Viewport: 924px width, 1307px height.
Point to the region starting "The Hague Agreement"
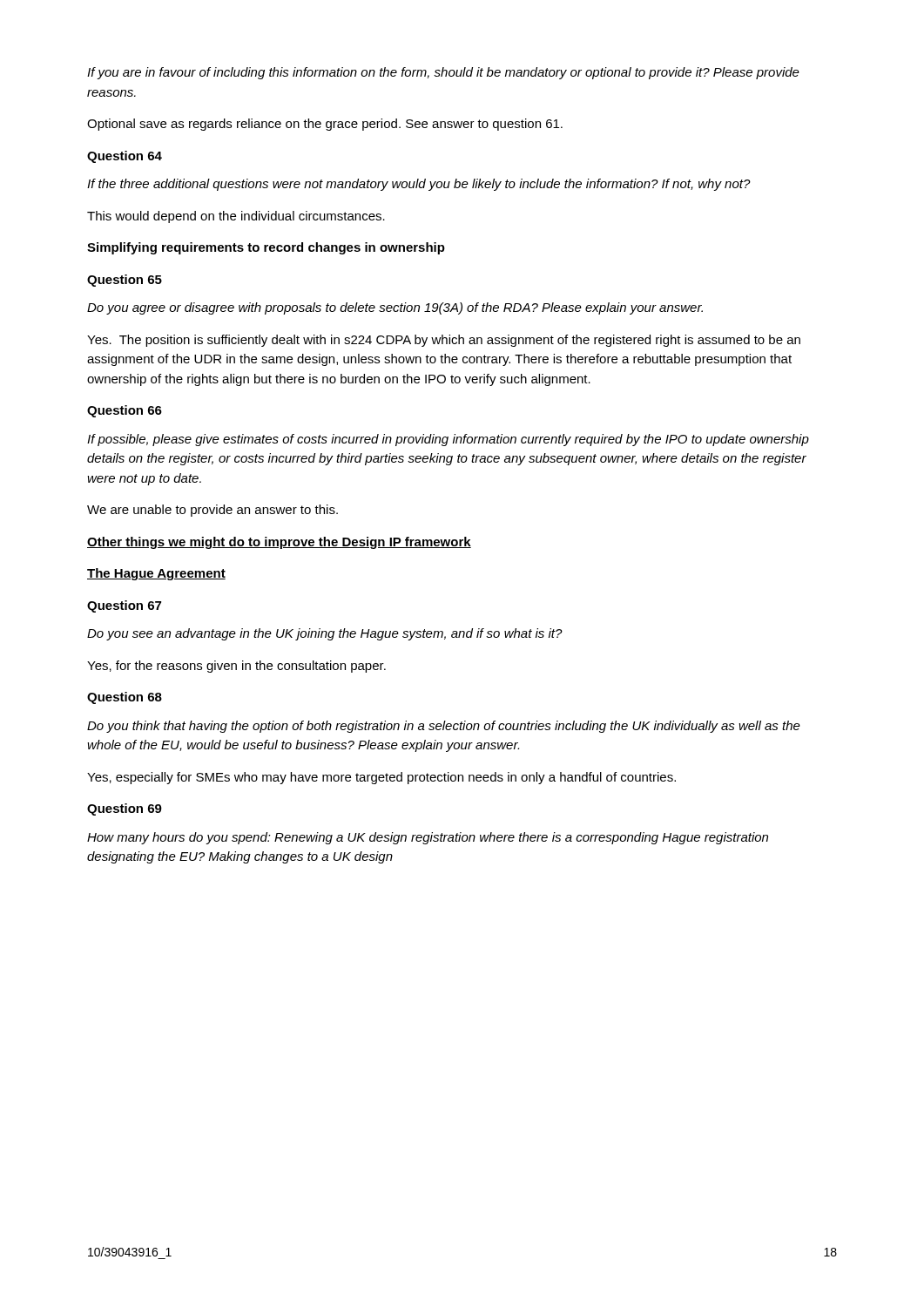pyautogui.click(x=156, y=573)
